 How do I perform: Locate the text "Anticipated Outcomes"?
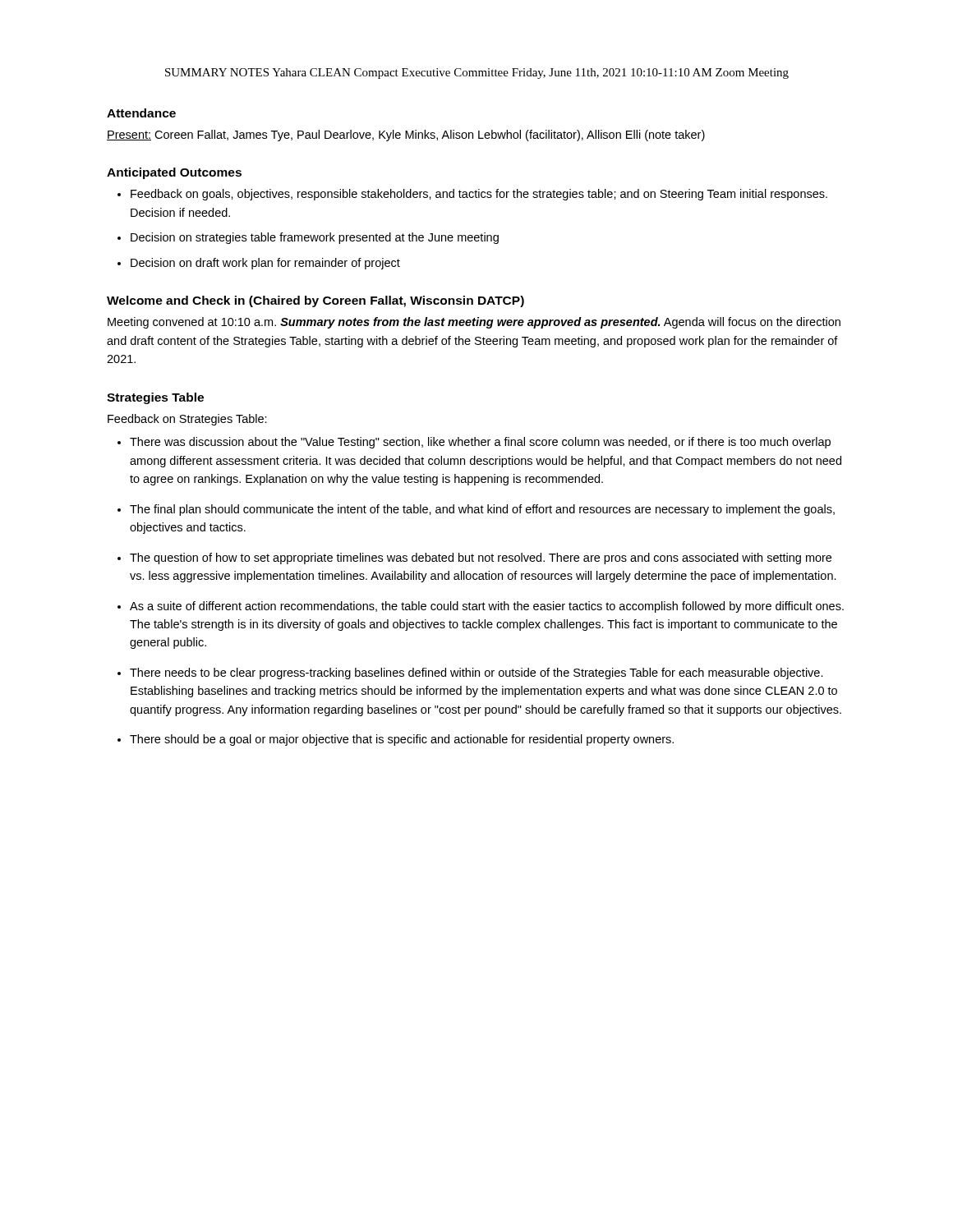(x=174, y=172)
